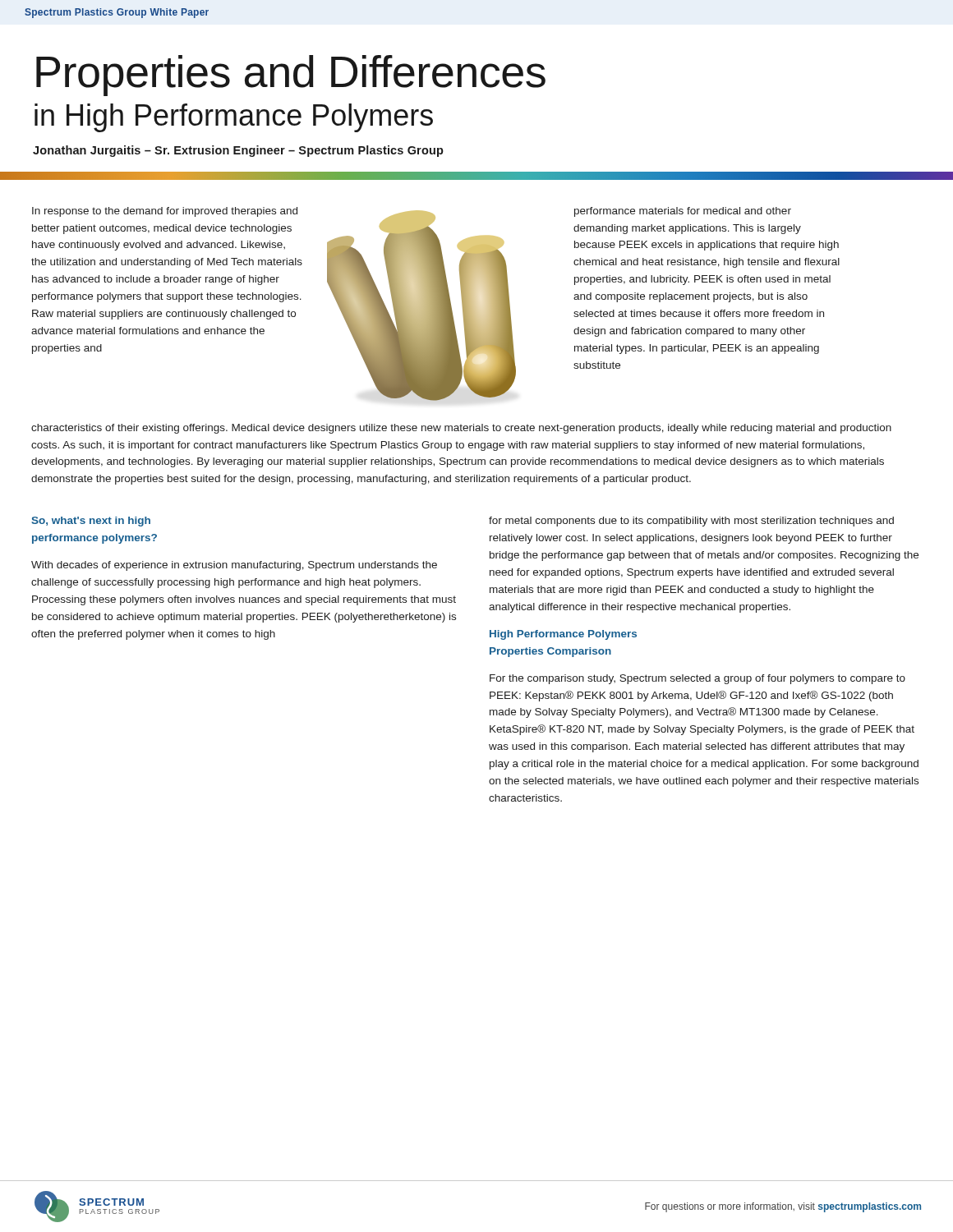Point to the block beginning "Jonathan Jurgaitis –"
953x1232 pixels.
[x=238, y=150]
